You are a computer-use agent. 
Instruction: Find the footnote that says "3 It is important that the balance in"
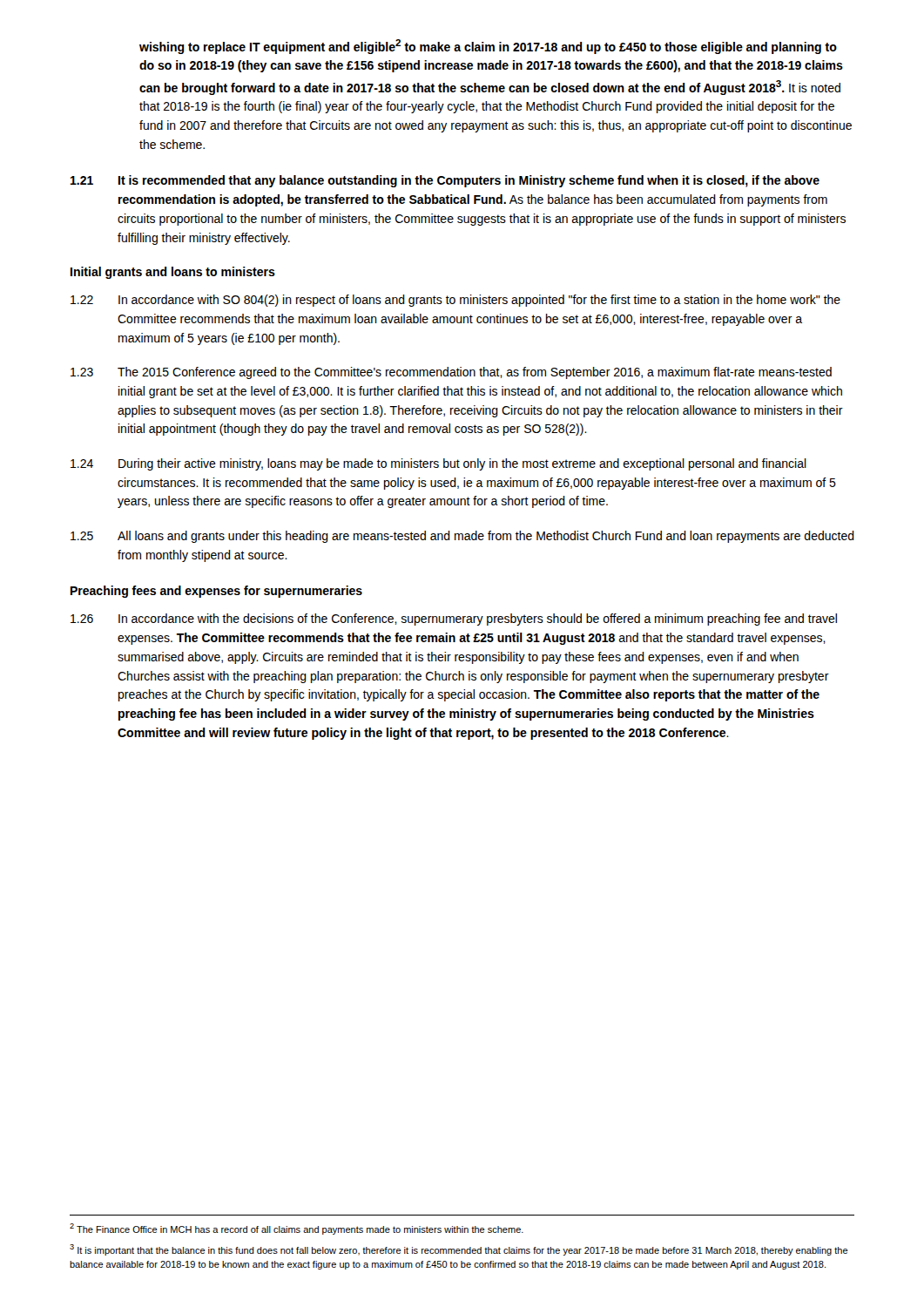pos(459,1256)
